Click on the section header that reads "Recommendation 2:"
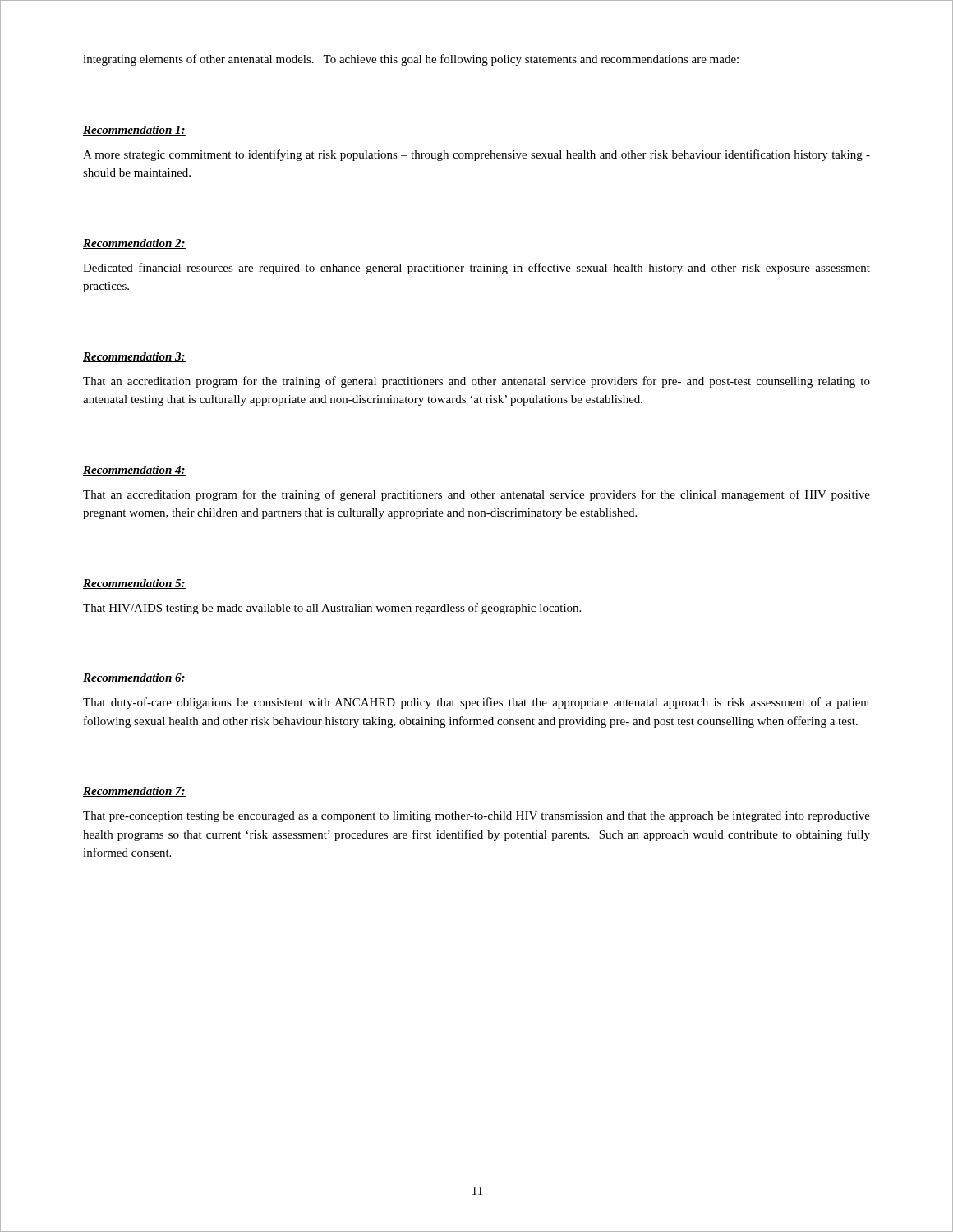This screenshot has width=953, height=1232. 134,243
